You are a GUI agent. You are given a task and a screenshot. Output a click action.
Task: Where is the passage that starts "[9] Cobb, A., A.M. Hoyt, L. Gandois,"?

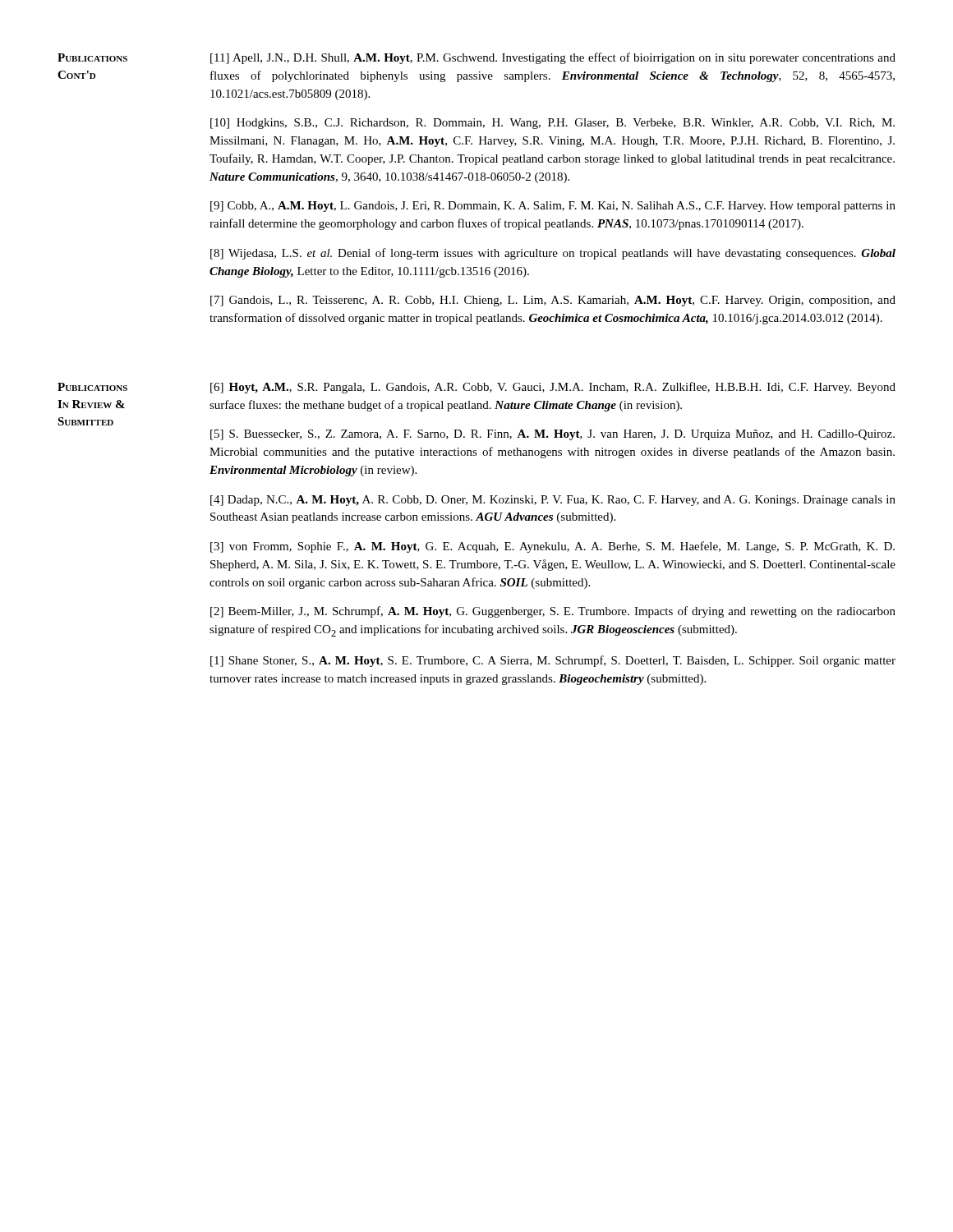(x=553, y=215)
